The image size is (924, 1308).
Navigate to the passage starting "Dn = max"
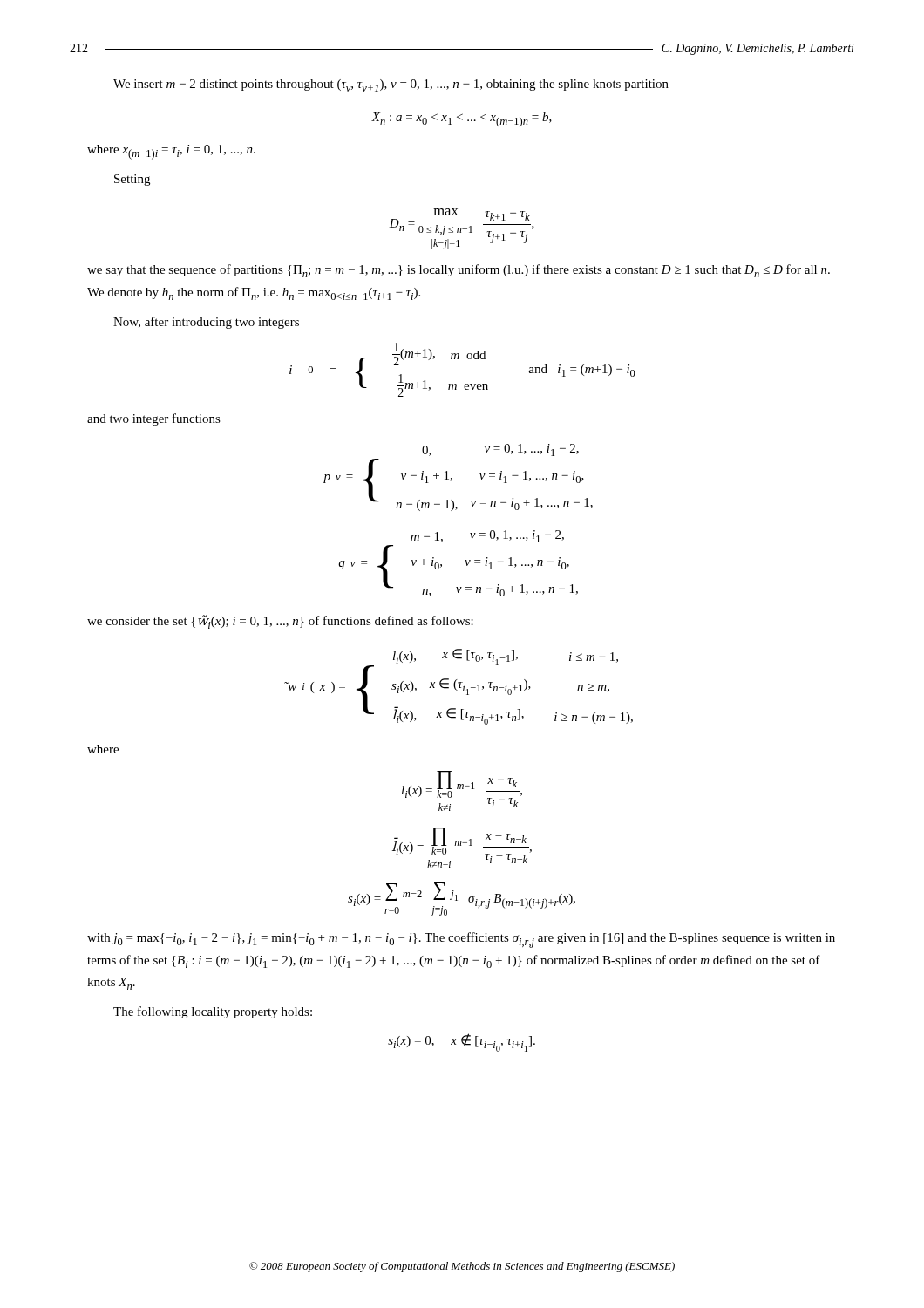[x=462, y=224]
